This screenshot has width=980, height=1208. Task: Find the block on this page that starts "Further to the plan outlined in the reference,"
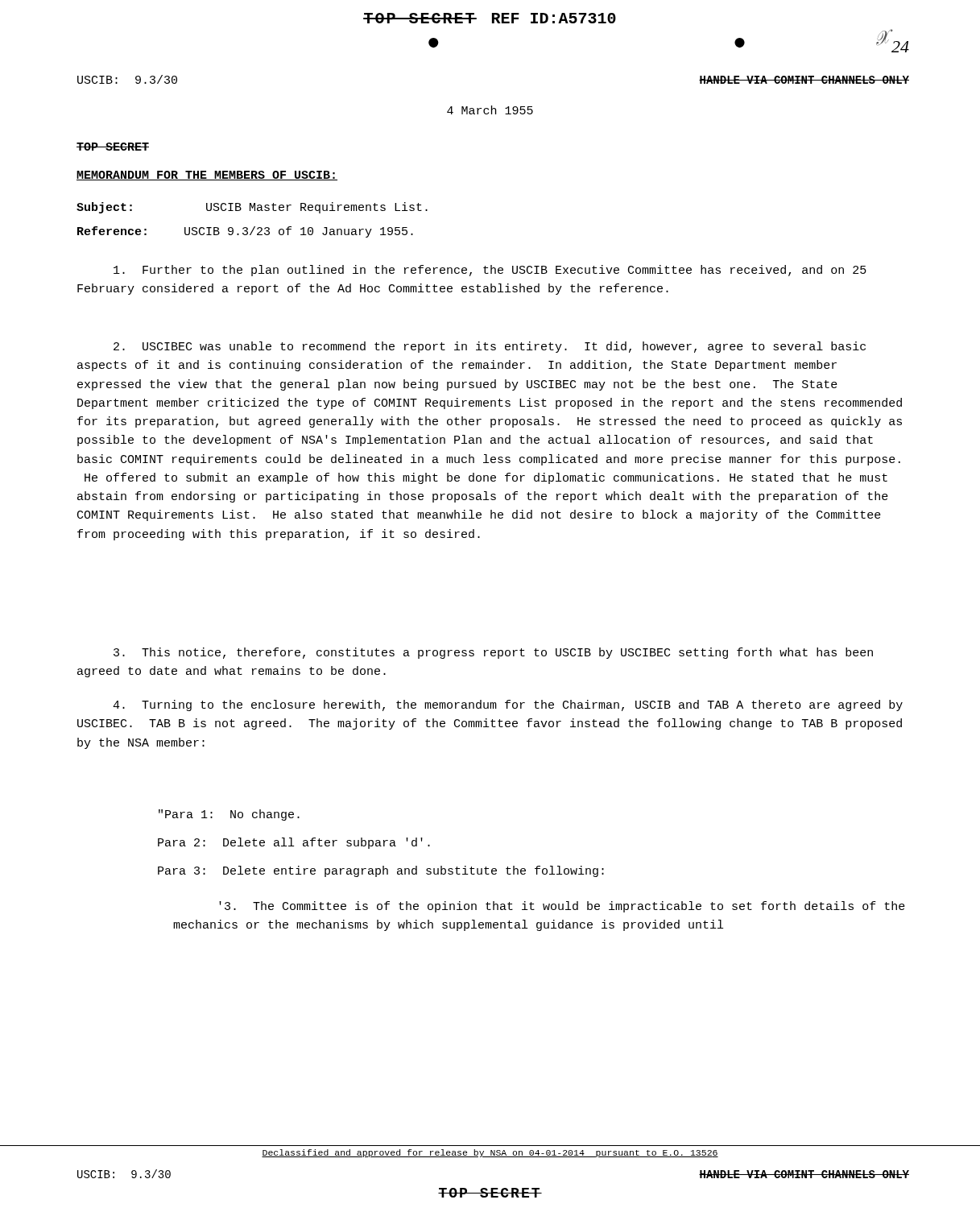[x=472, y=280]
